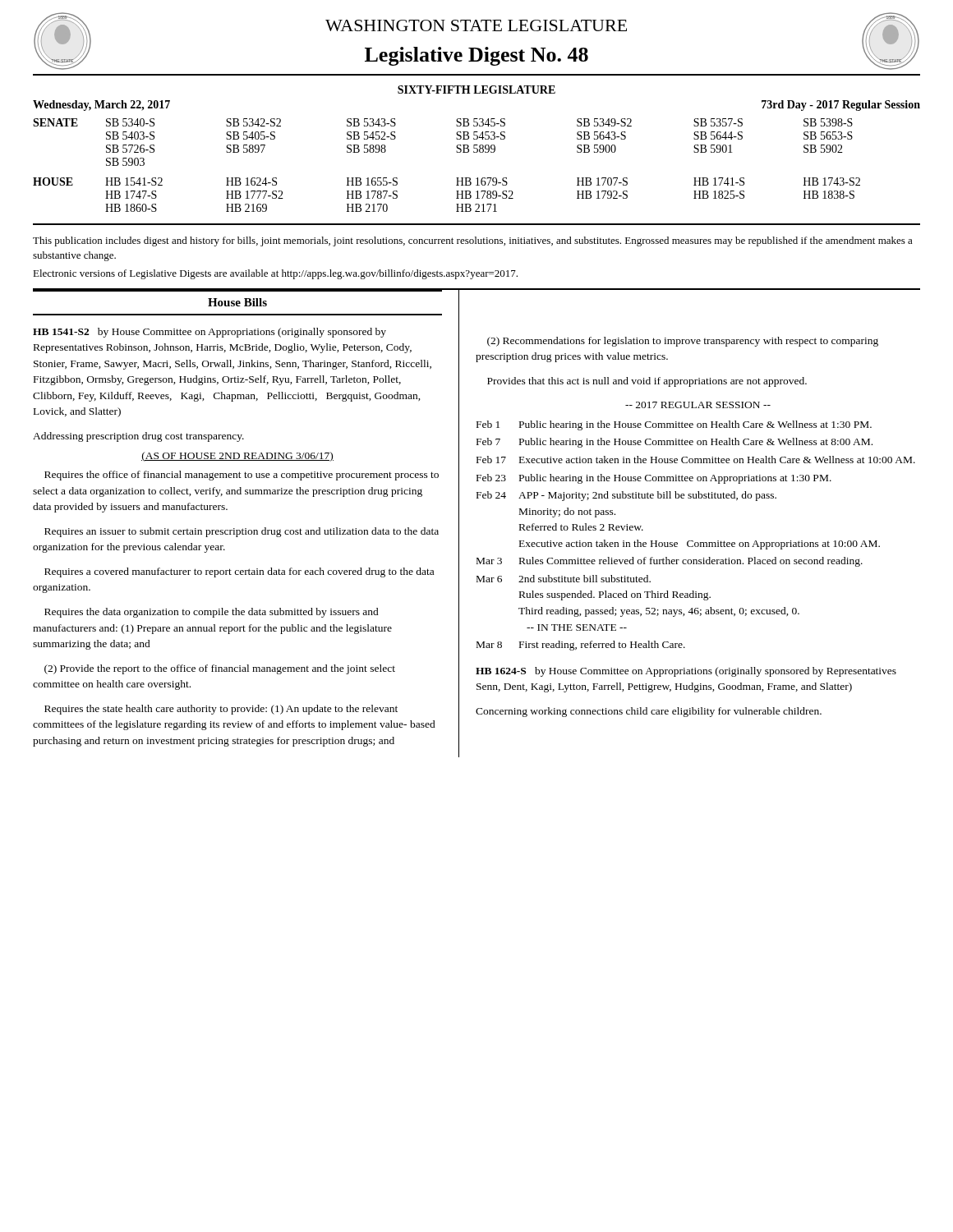The width and height of the screenshot is (953, 1232).
Task: Locate the table with the text "SB 5340-S SB 5403-S"
Action: tap(476, 150)
